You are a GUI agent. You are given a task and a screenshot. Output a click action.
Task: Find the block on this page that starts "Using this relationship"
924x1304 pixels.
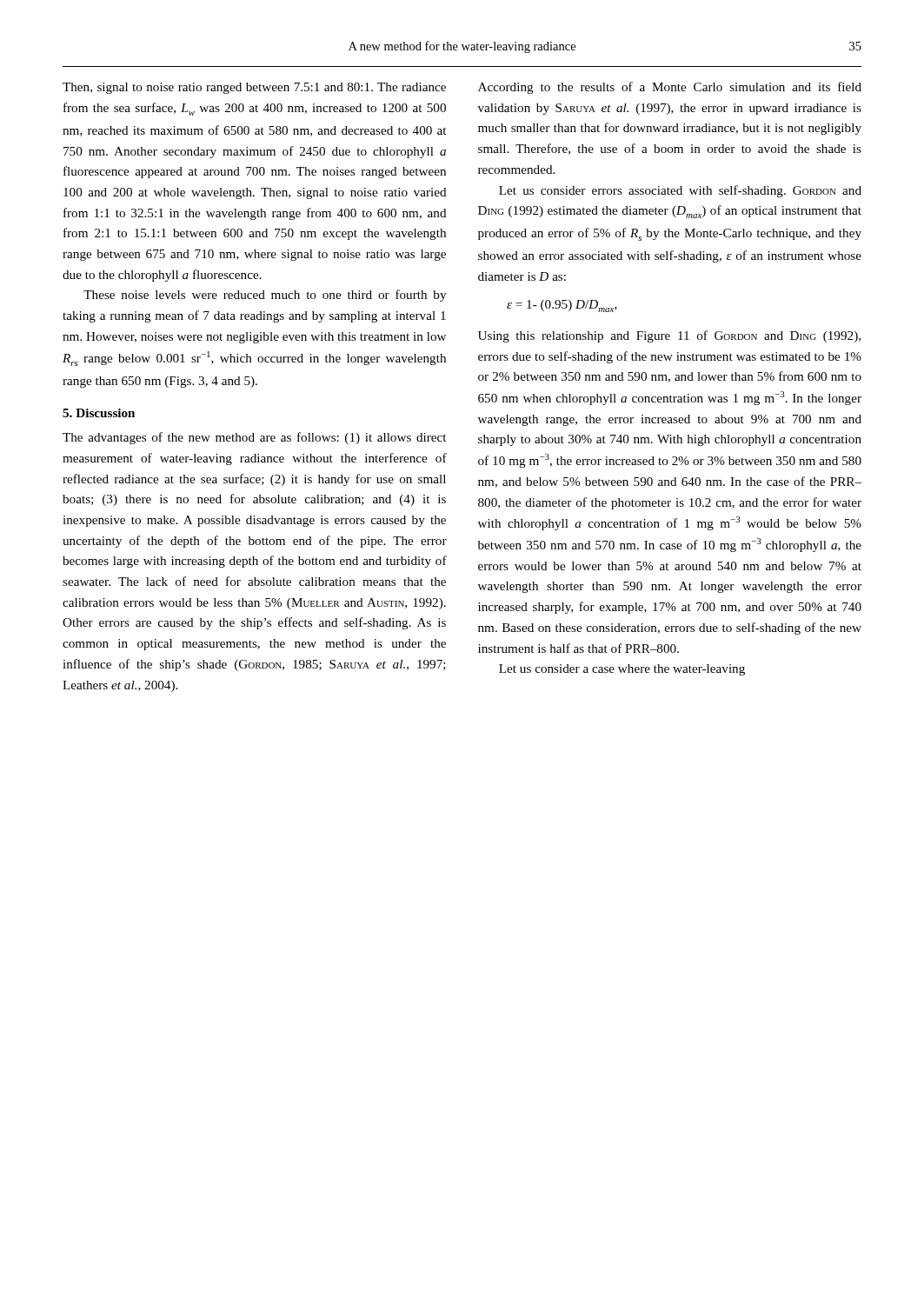tap(670, 492)
